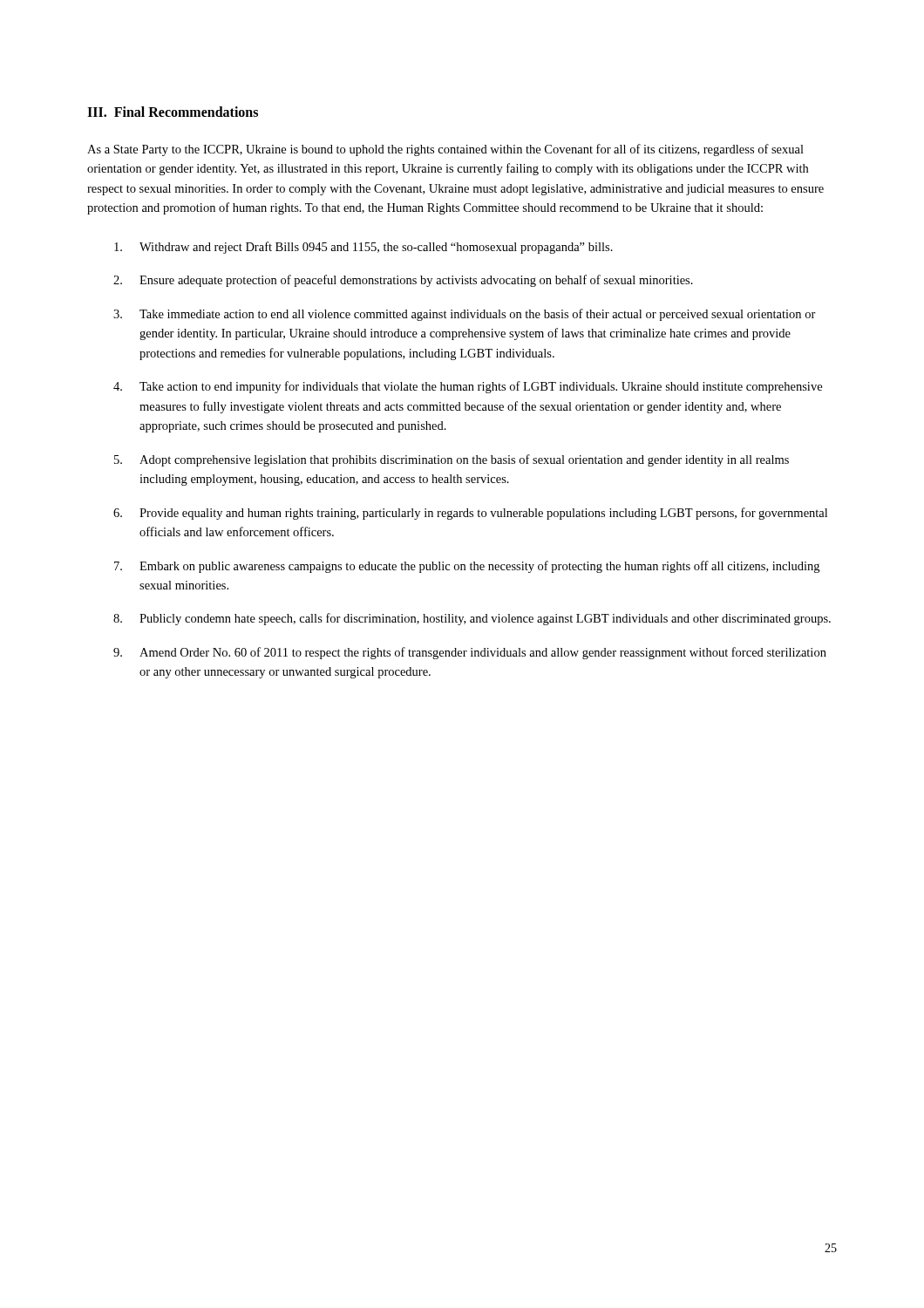Locate the list item that says "4. Take action to end impunity for"
The width and height of the screenshot is (924, 1308).
point(475,406)
